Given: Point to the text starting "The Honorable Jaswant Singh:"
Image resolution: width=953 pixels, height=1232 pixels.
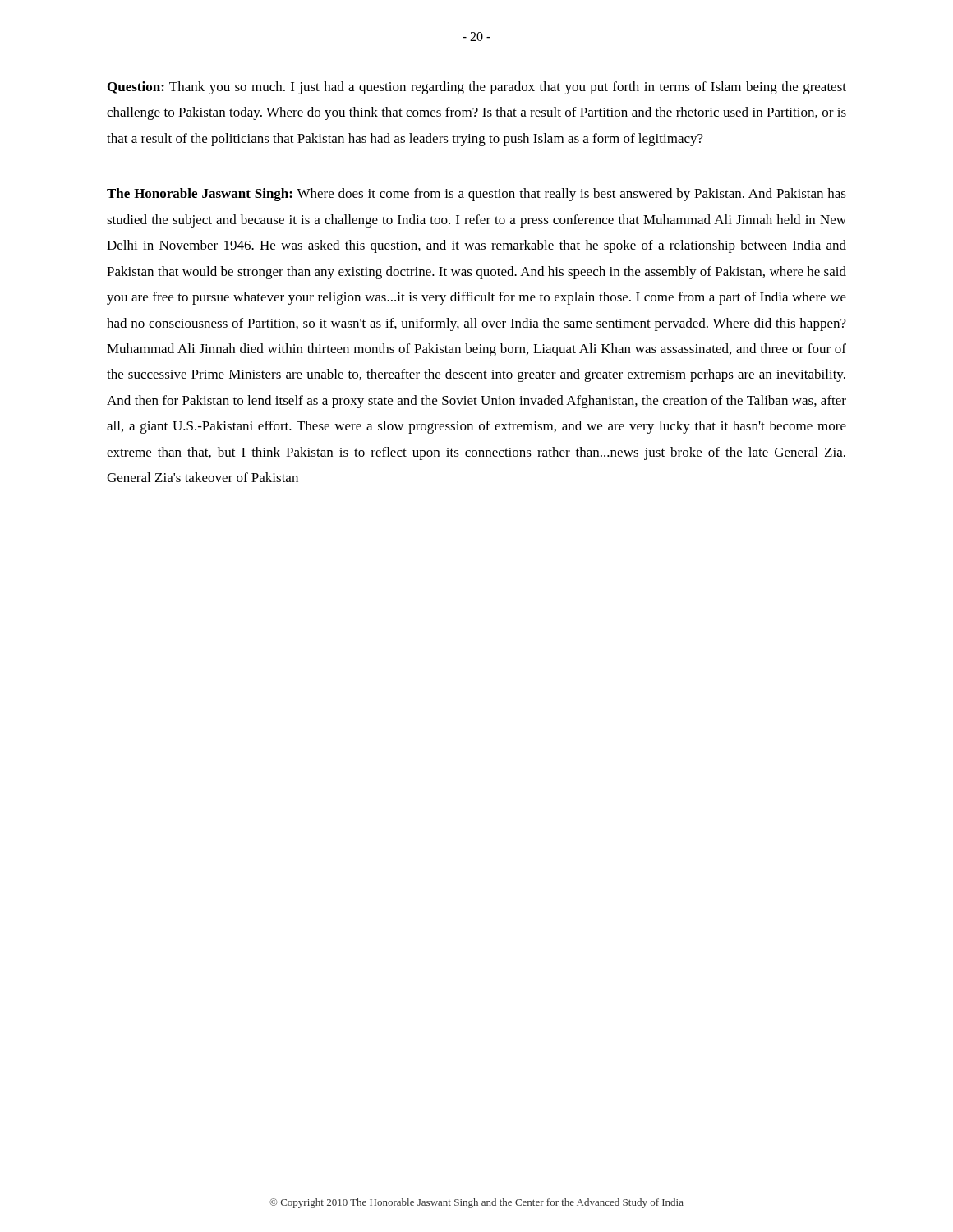Looking at the screenshot, I should pos(476,336).
